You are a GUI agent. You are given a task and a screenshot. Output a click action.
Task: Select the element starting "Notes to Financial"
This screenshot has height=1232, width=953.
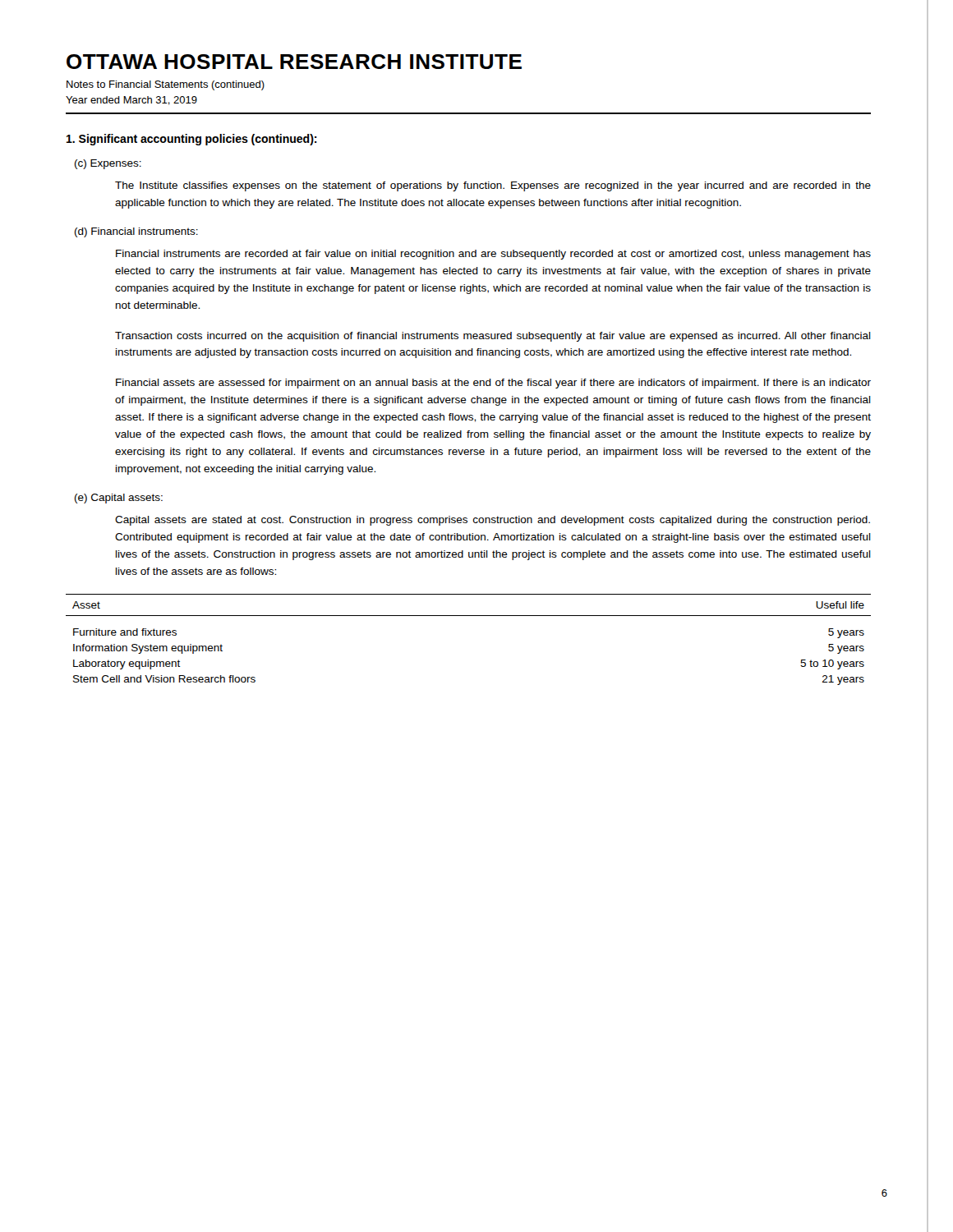tap(165, 84)
